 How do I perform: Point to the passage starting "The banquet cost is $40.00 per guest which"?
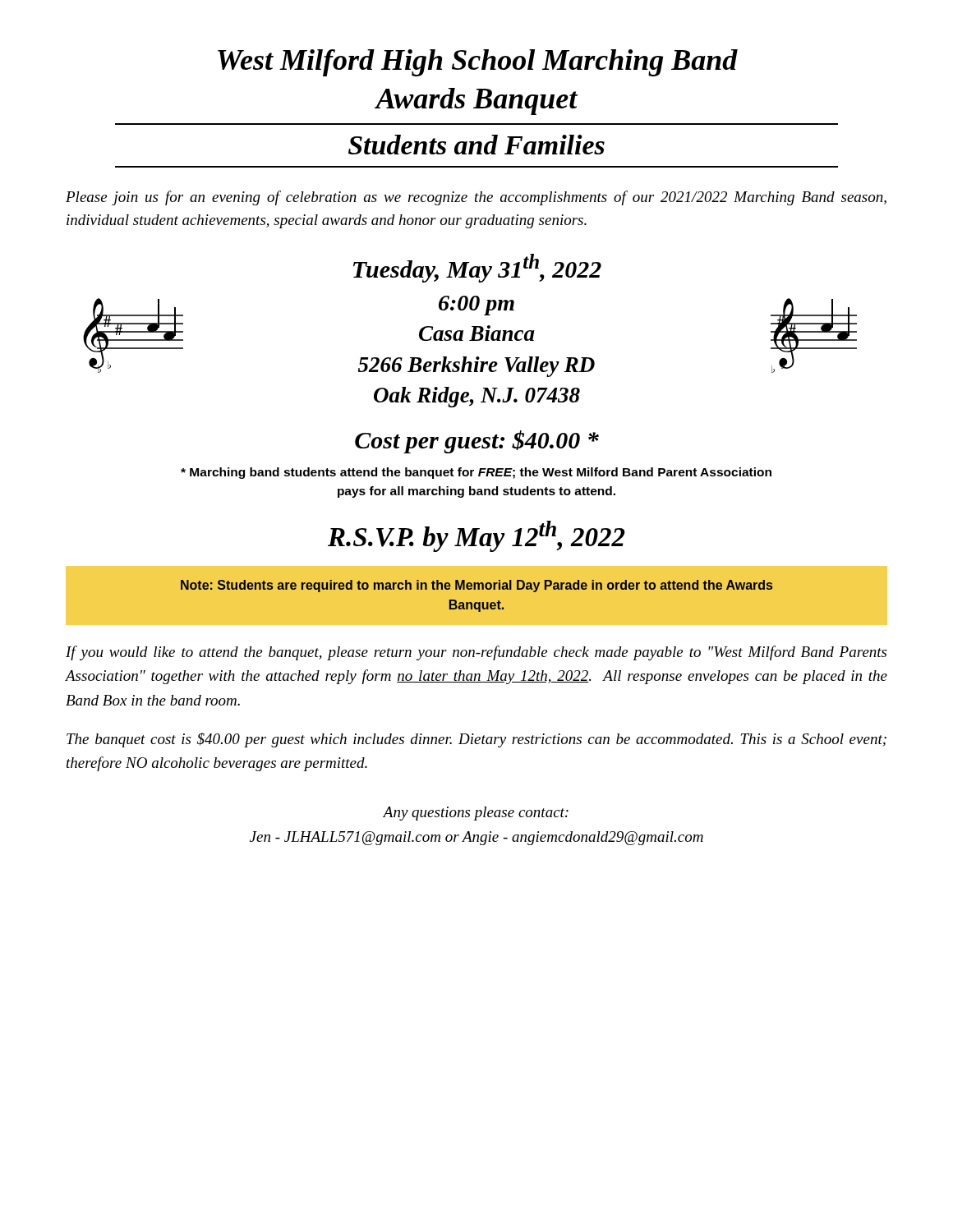tap(476, 751)
